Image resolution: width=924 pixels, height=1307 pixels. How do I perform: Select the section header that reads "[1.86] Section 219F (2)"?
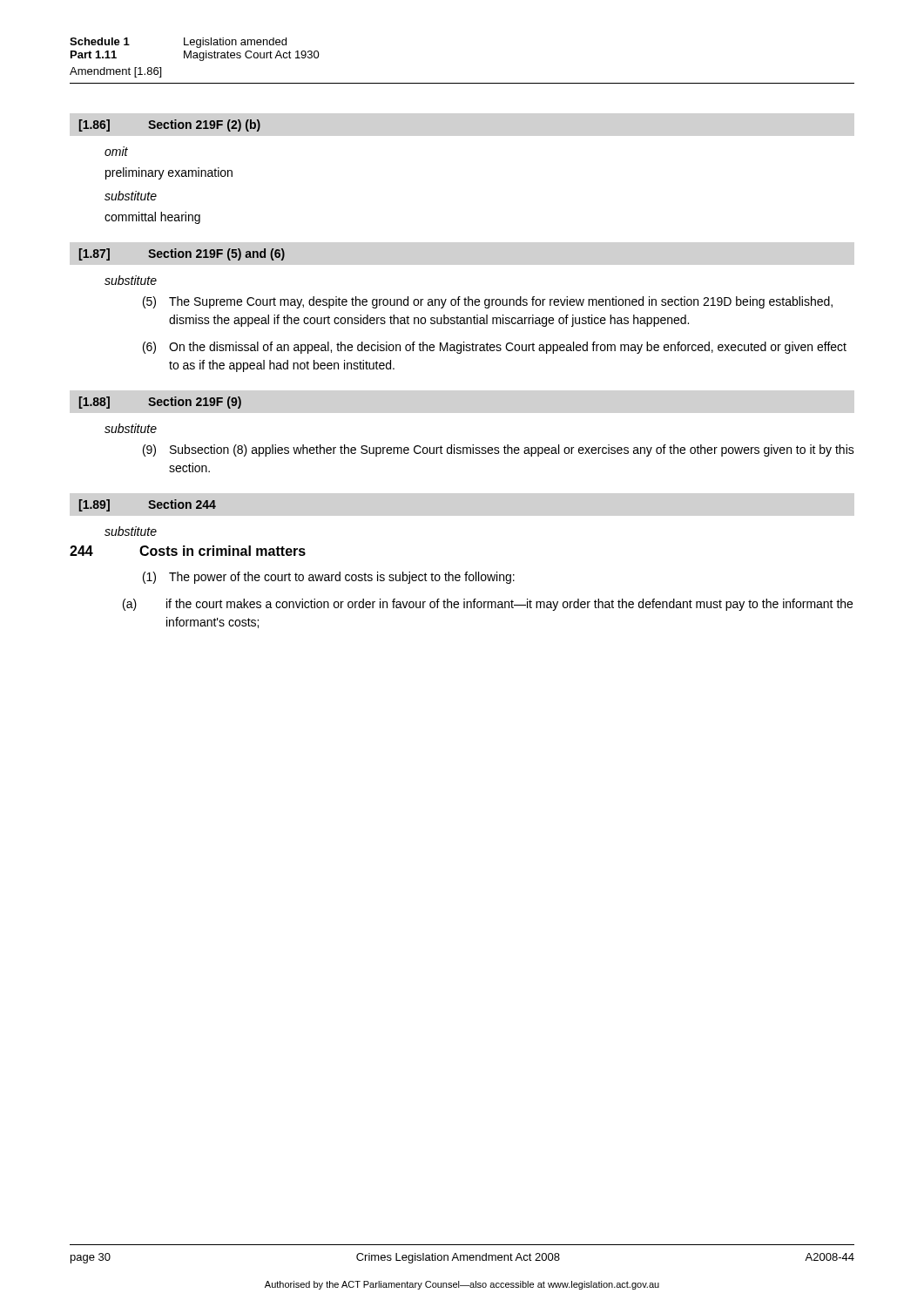point(169,125)
